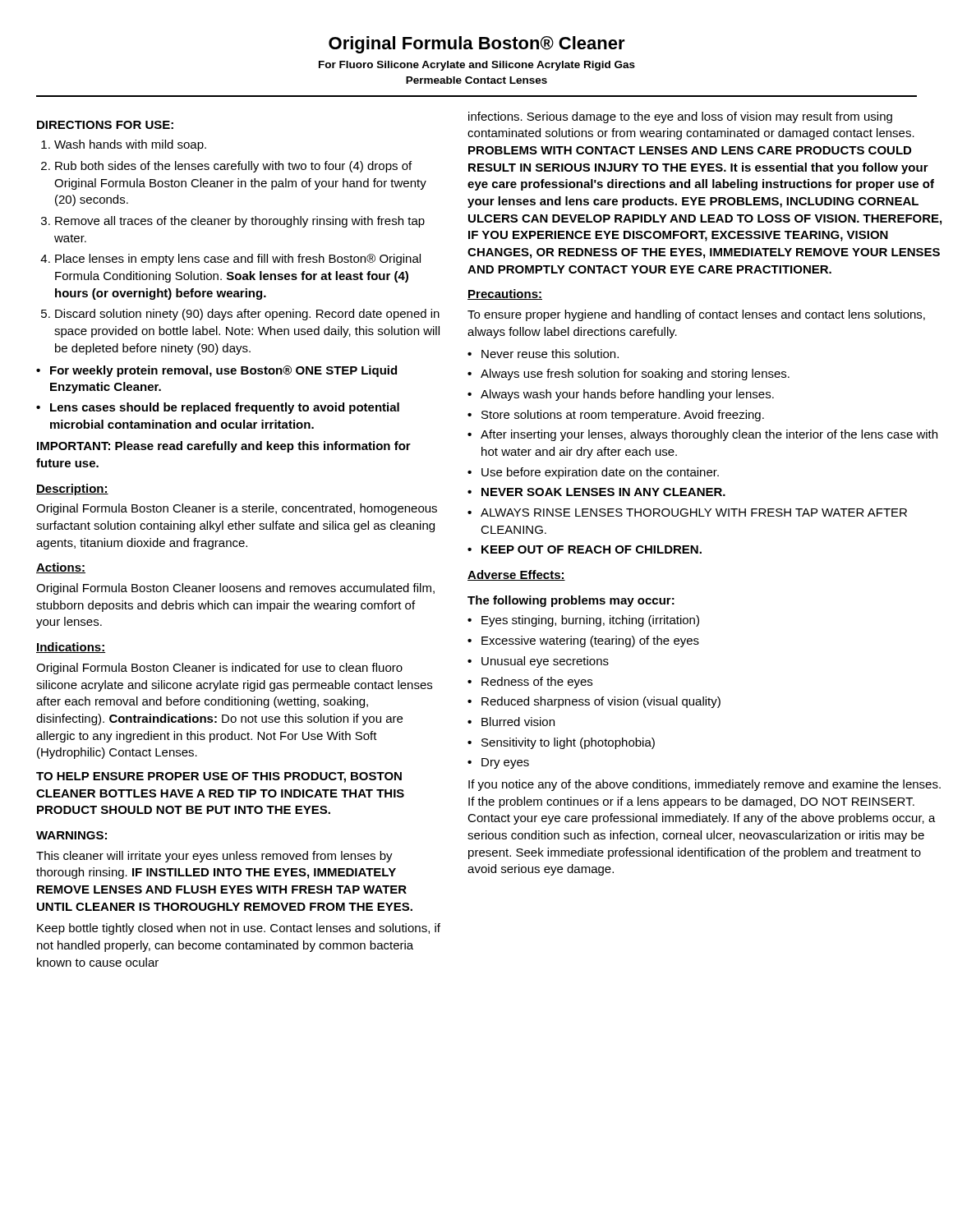Select the title containing "Original Formula Boston® Cleaner For"
Viewport: 953px width, 1232px height.
tap(476, 60)
